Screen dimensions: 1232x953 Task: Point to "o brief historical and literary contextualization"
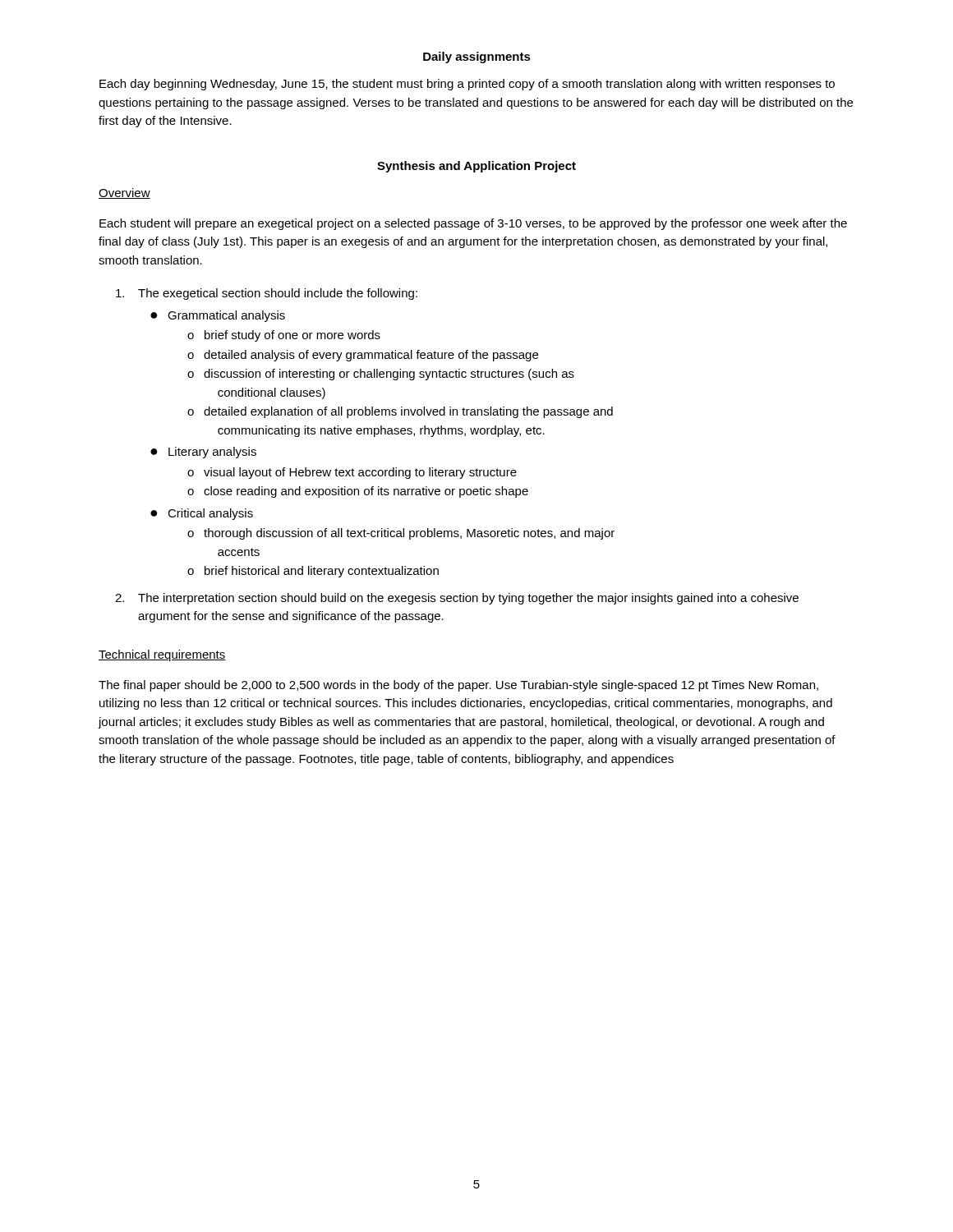point(313,571)
